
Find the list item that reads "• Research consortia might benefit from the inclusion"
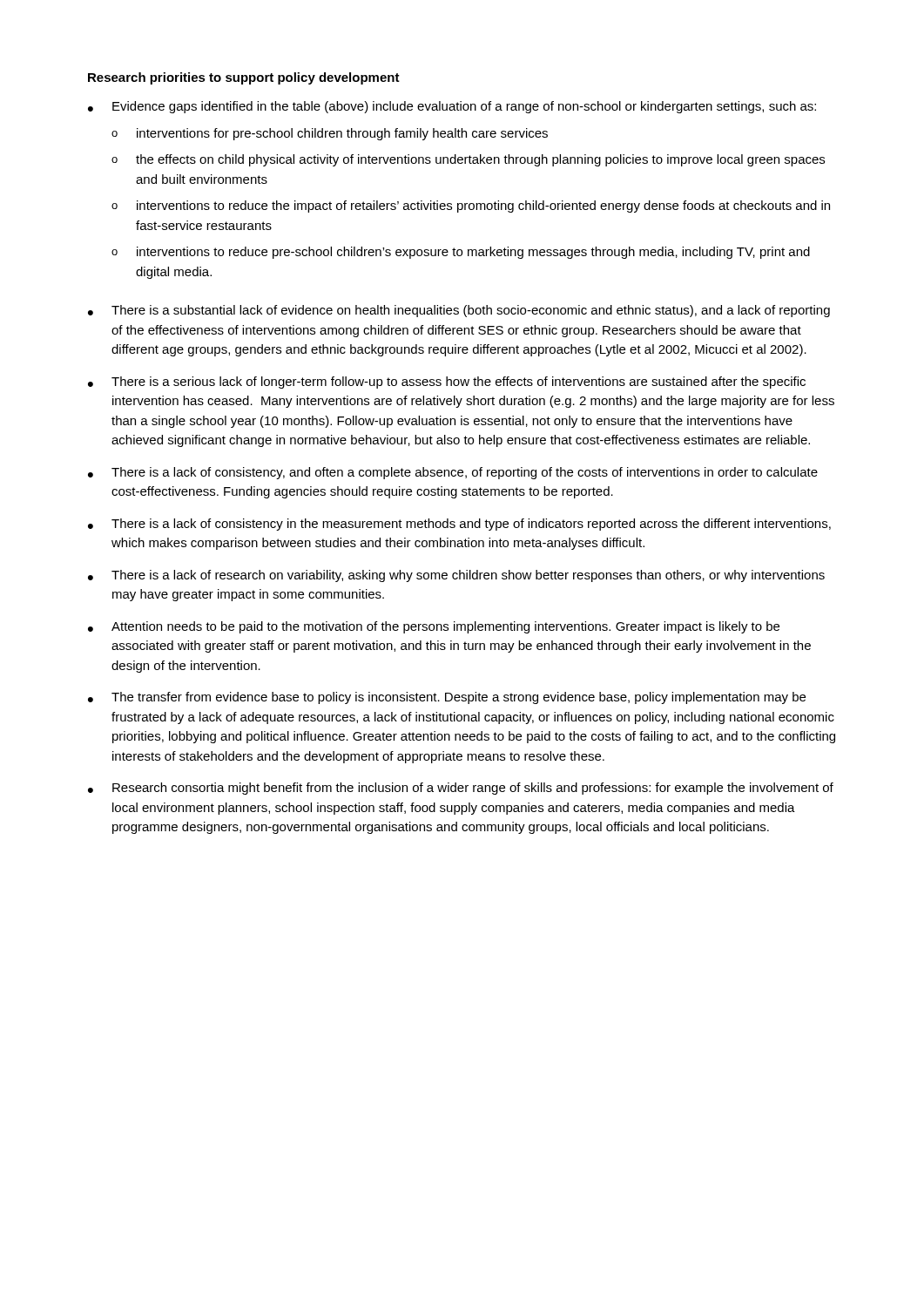coord(462,807)
